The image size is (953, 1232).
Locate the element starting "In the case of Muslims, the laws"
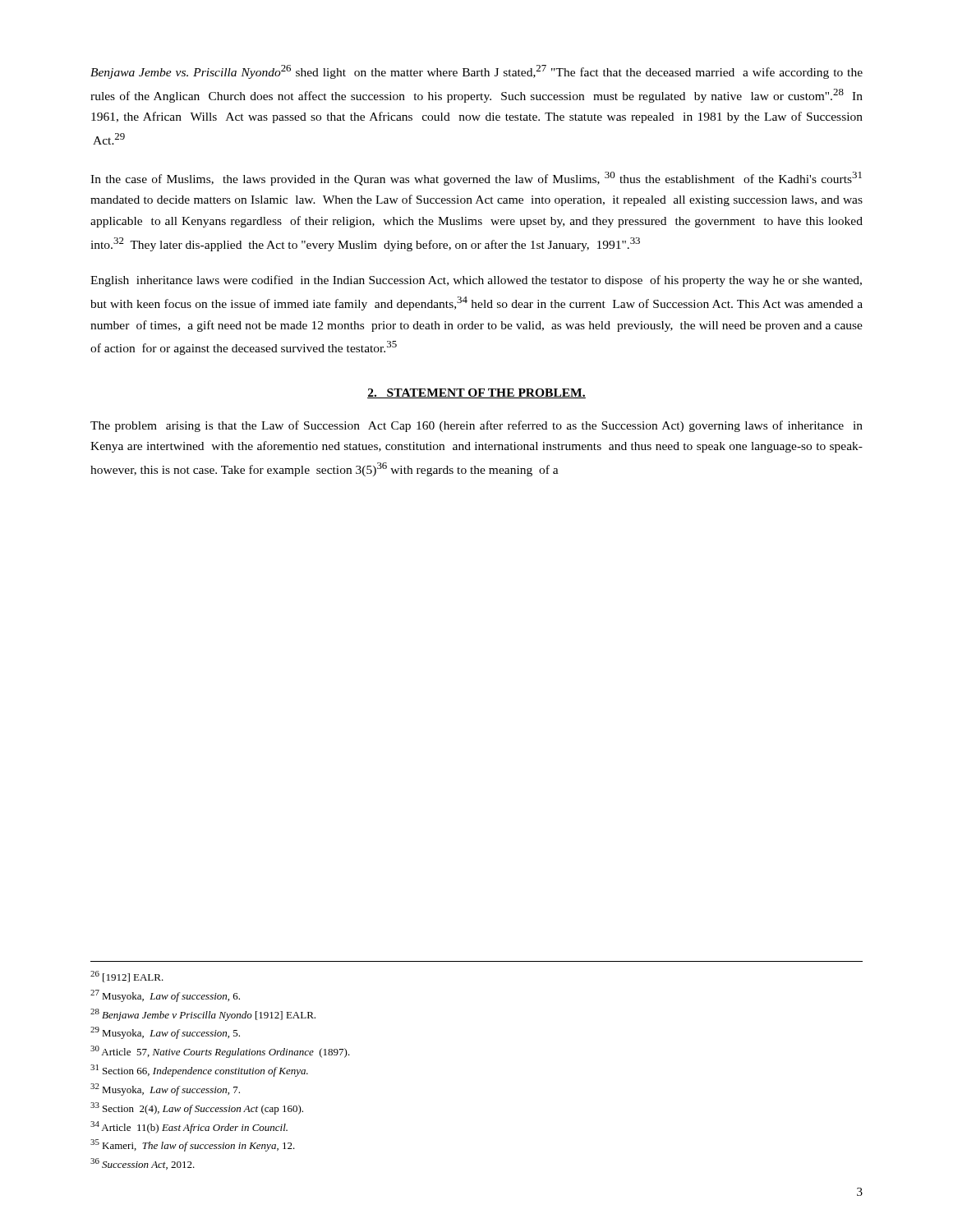pyautogui.click(x=476, y=210)
